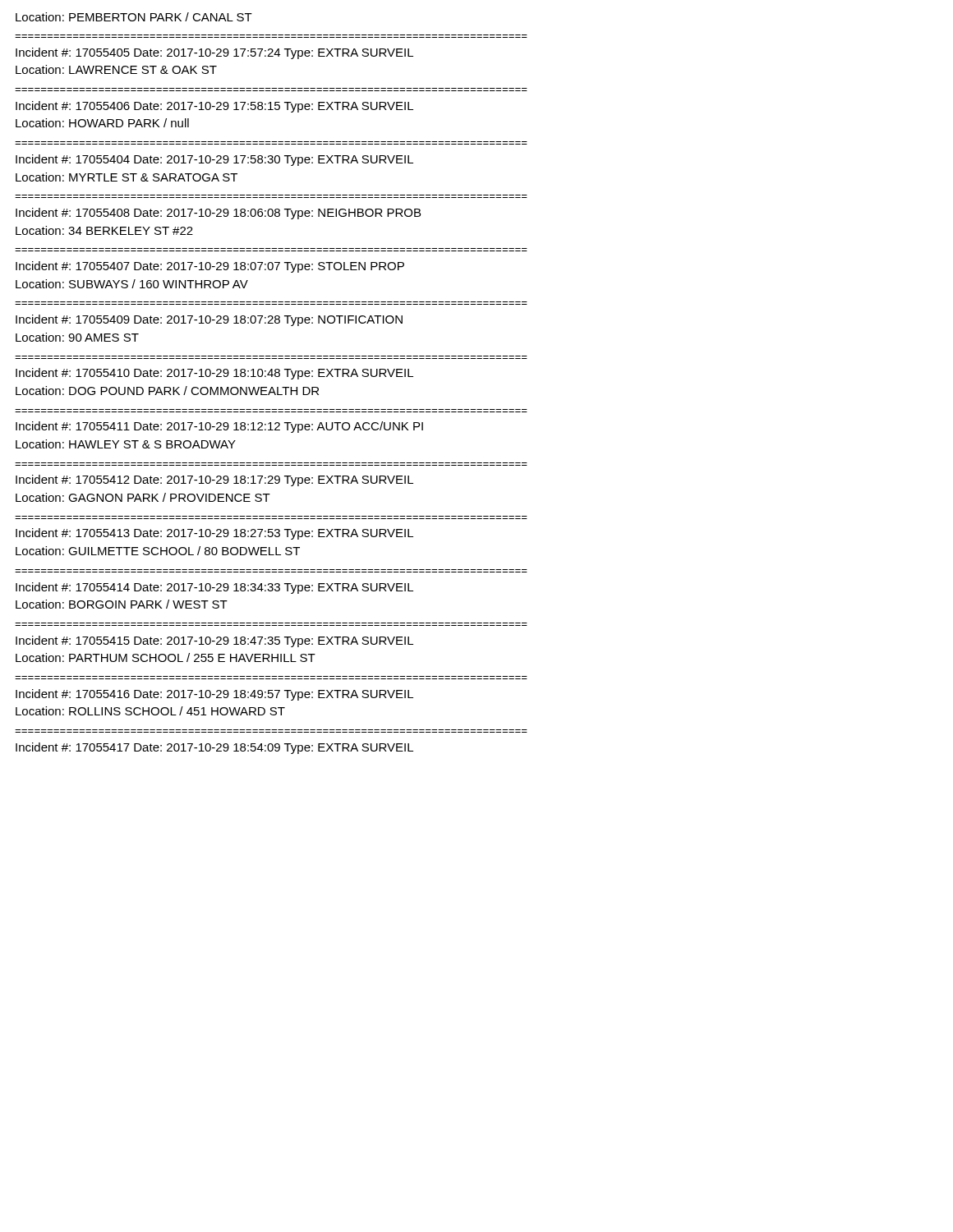Viewport: 953px width, 1232px height.
Task: Find the list item containing "================================================================================ Incident #: 17055410"
Action: [x=214, y=374]
